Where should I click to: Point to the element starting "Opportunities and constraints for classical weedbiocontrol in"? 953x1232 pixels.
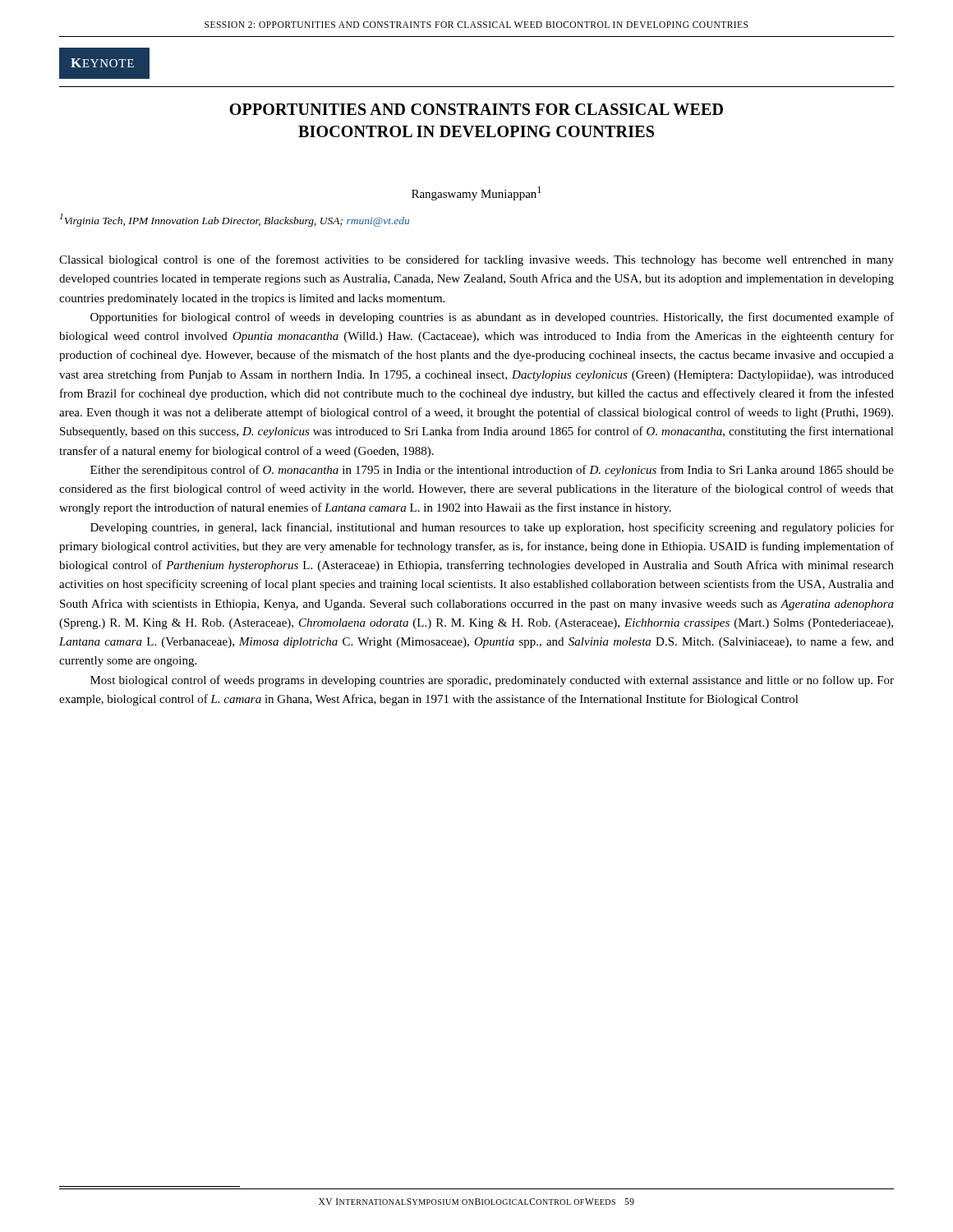coord(476,120)
